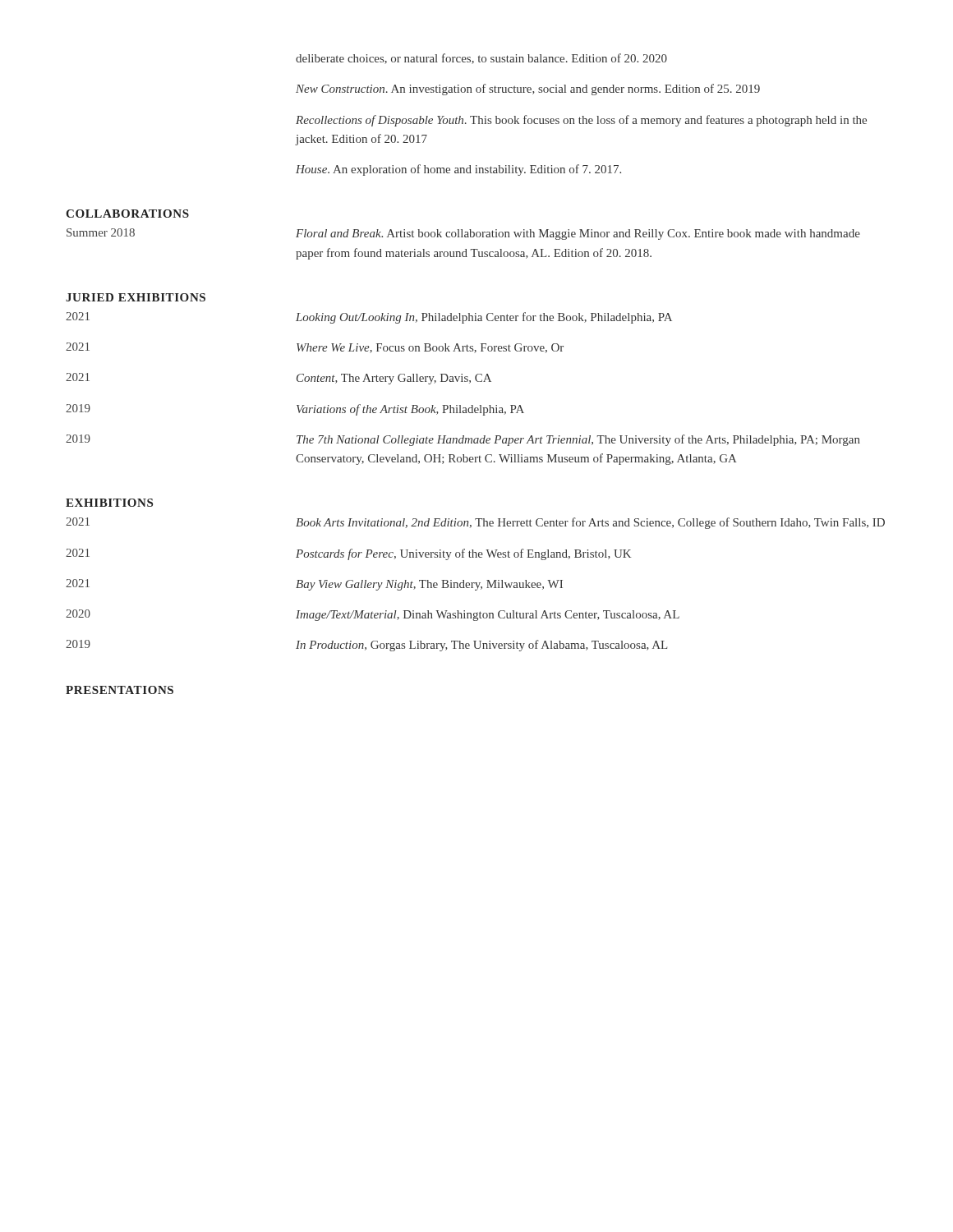Image resolution: width=953 pixels, height=1232 pixels.
Task: Locate the block of text that opens with "Recollections of Disposable Youth. This book"
Action: [582, 129]
